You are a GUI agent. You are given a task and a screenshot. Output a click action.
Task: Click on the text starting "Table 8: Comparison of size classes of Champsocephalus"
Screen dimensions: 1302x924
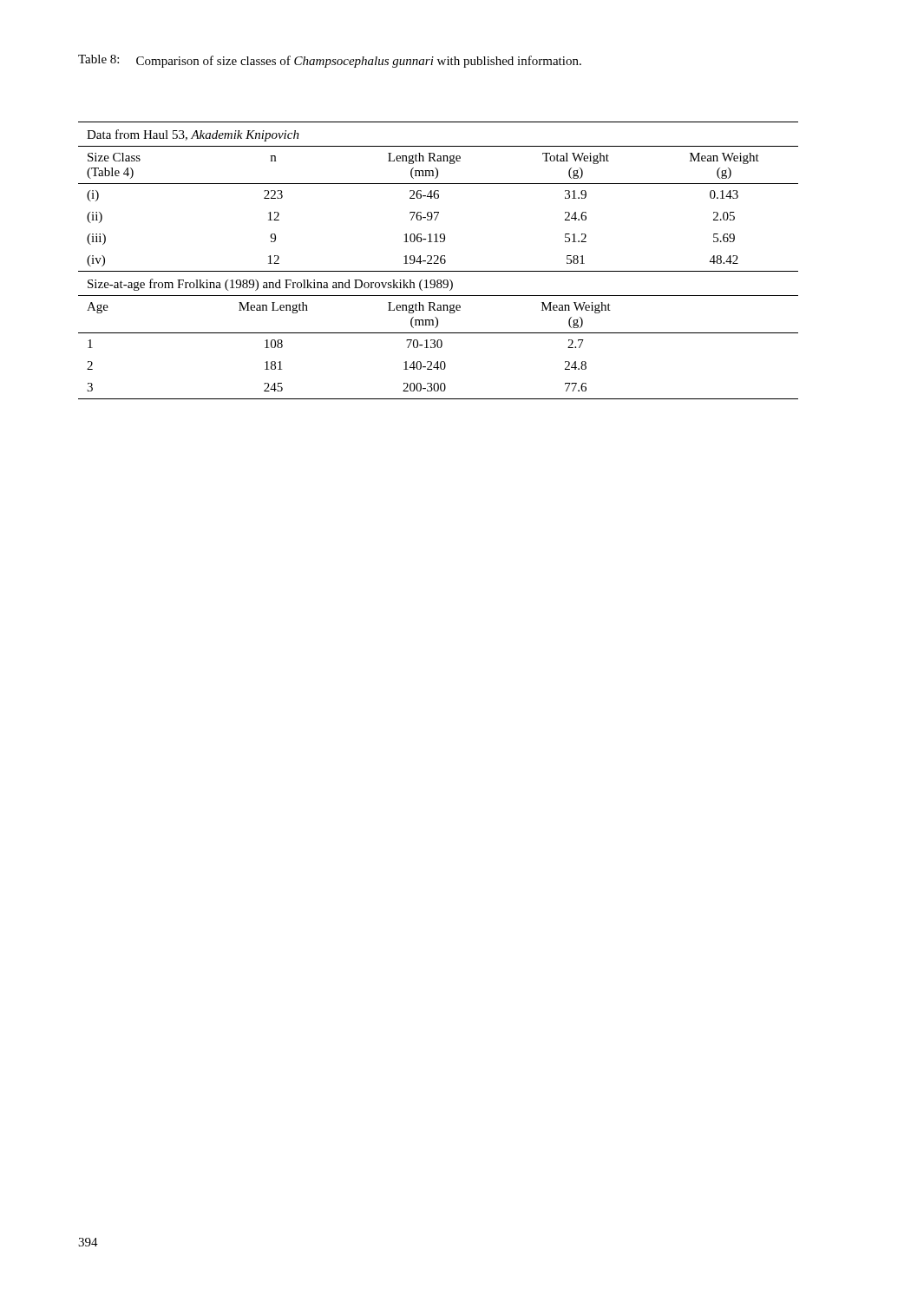pos(330,62)
